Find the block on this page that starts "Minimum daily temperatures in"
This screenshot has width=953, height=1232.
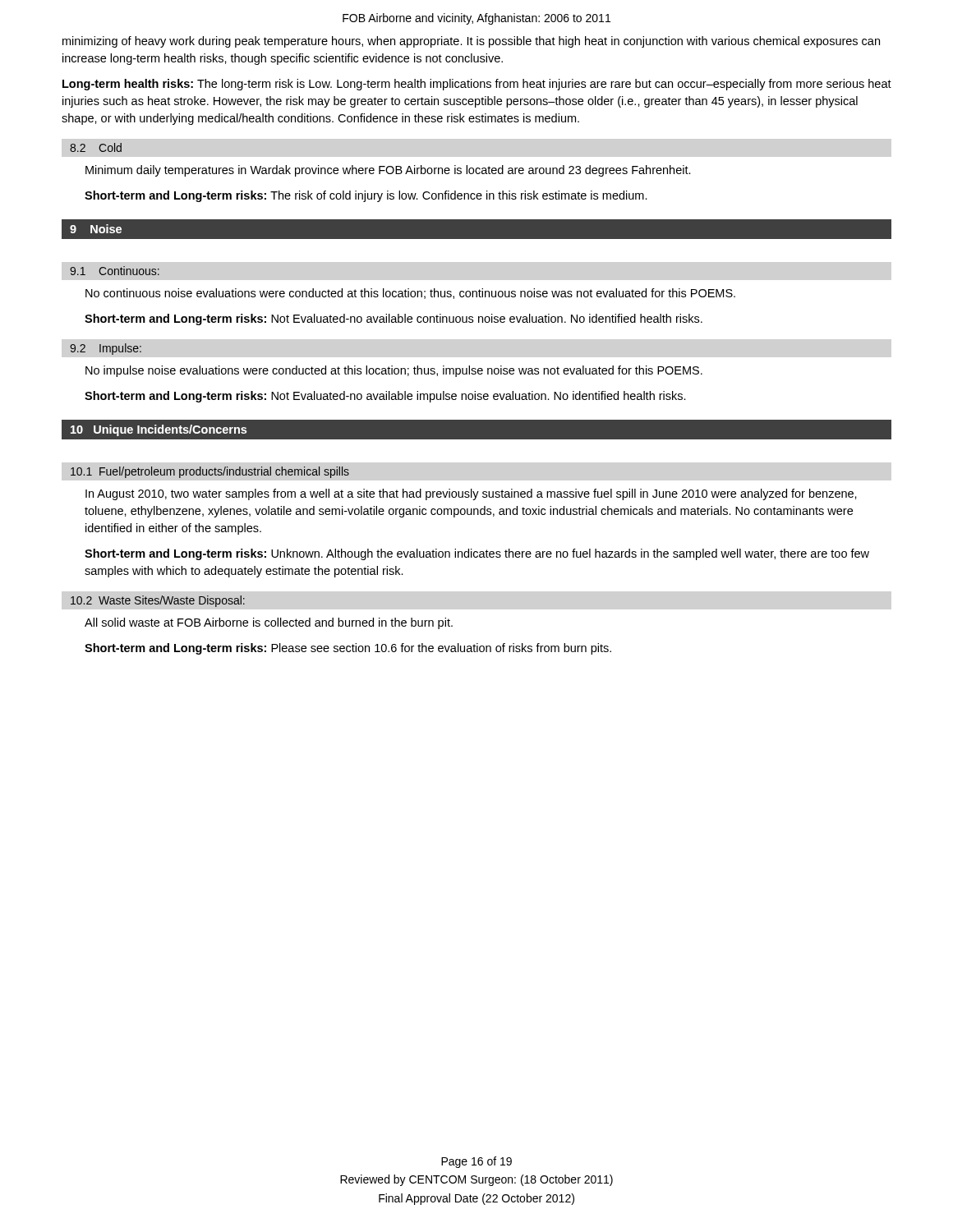[388, 170]
